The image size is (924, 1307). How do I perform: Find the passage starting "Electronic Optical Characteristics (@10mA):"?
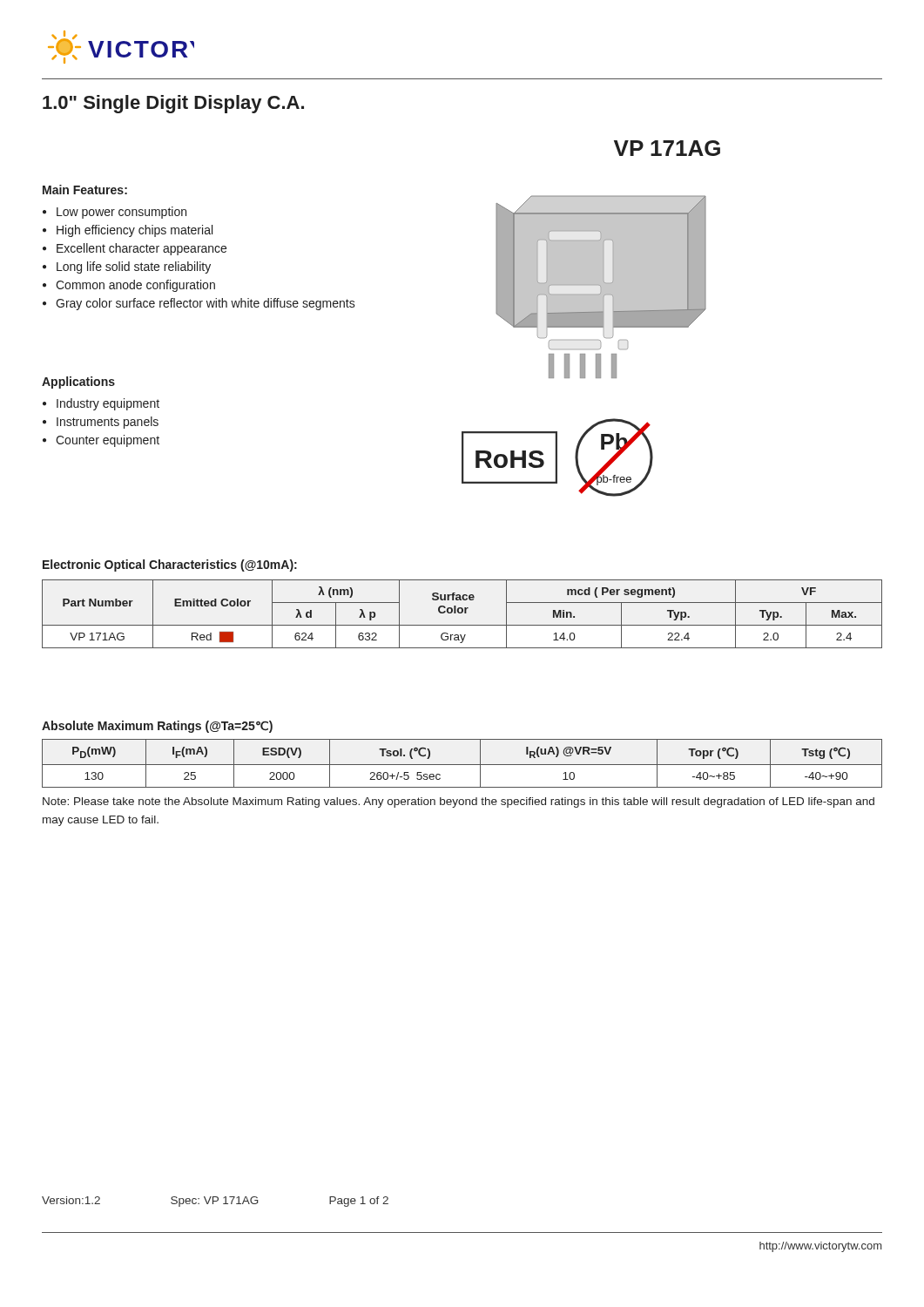click(170, 565)
